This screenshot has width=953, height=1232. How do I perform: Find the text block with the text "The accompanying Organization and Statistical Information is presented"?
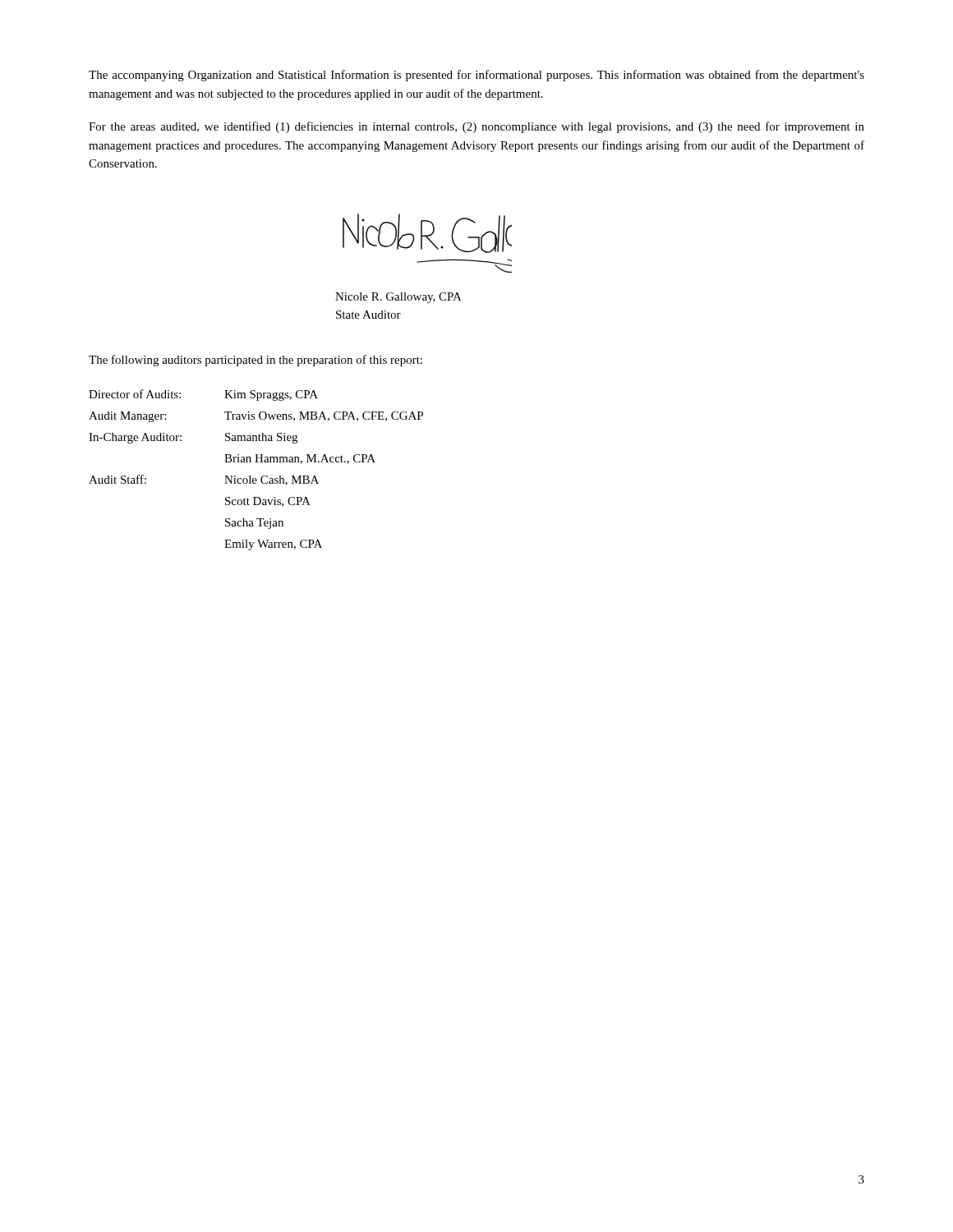point(476,84)
